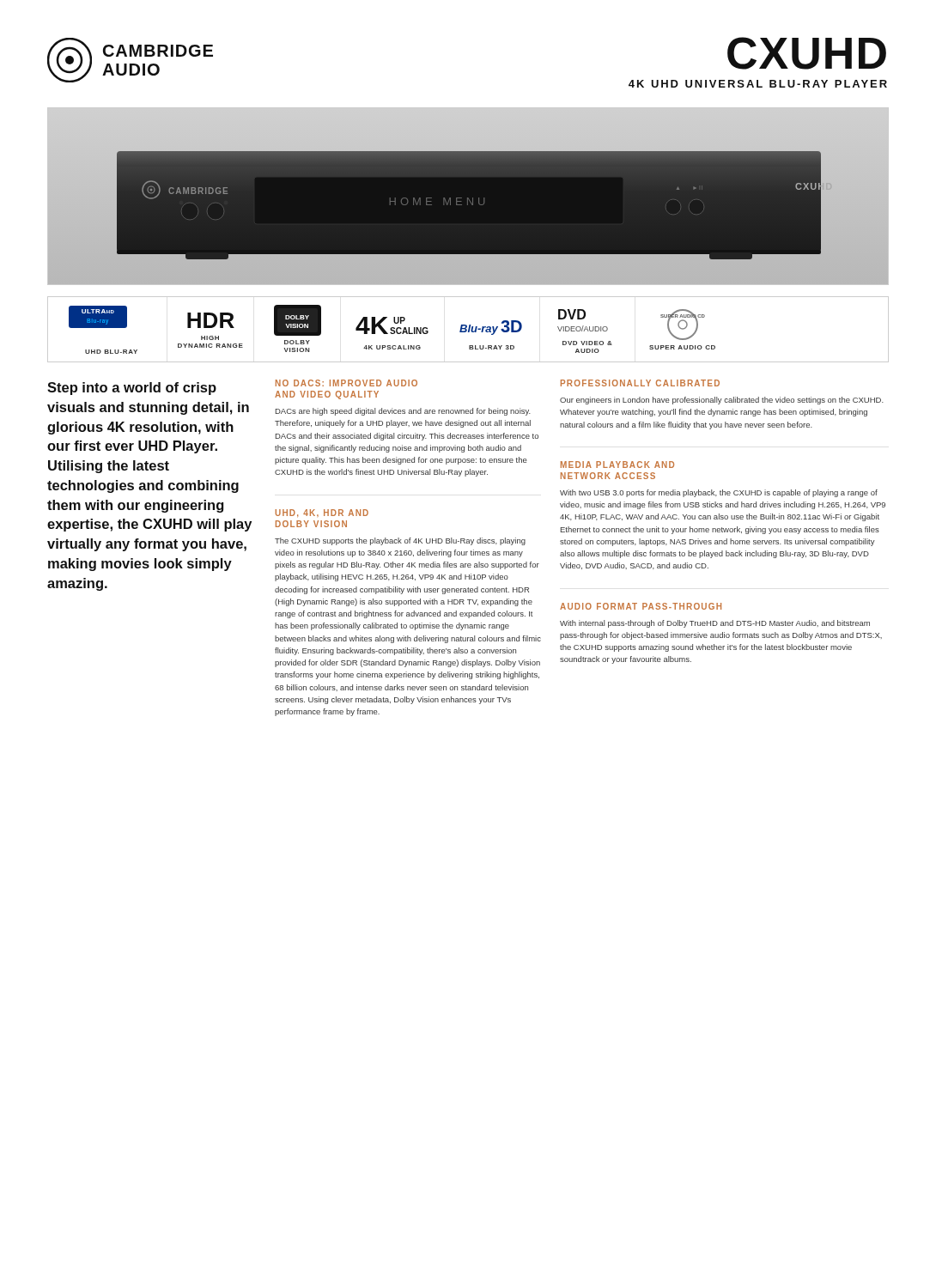The height and width of the screenshot is (1288, 936).
Task: Point to the text block starting "DACs are high speed digital devices"
Action: [407, 441]
